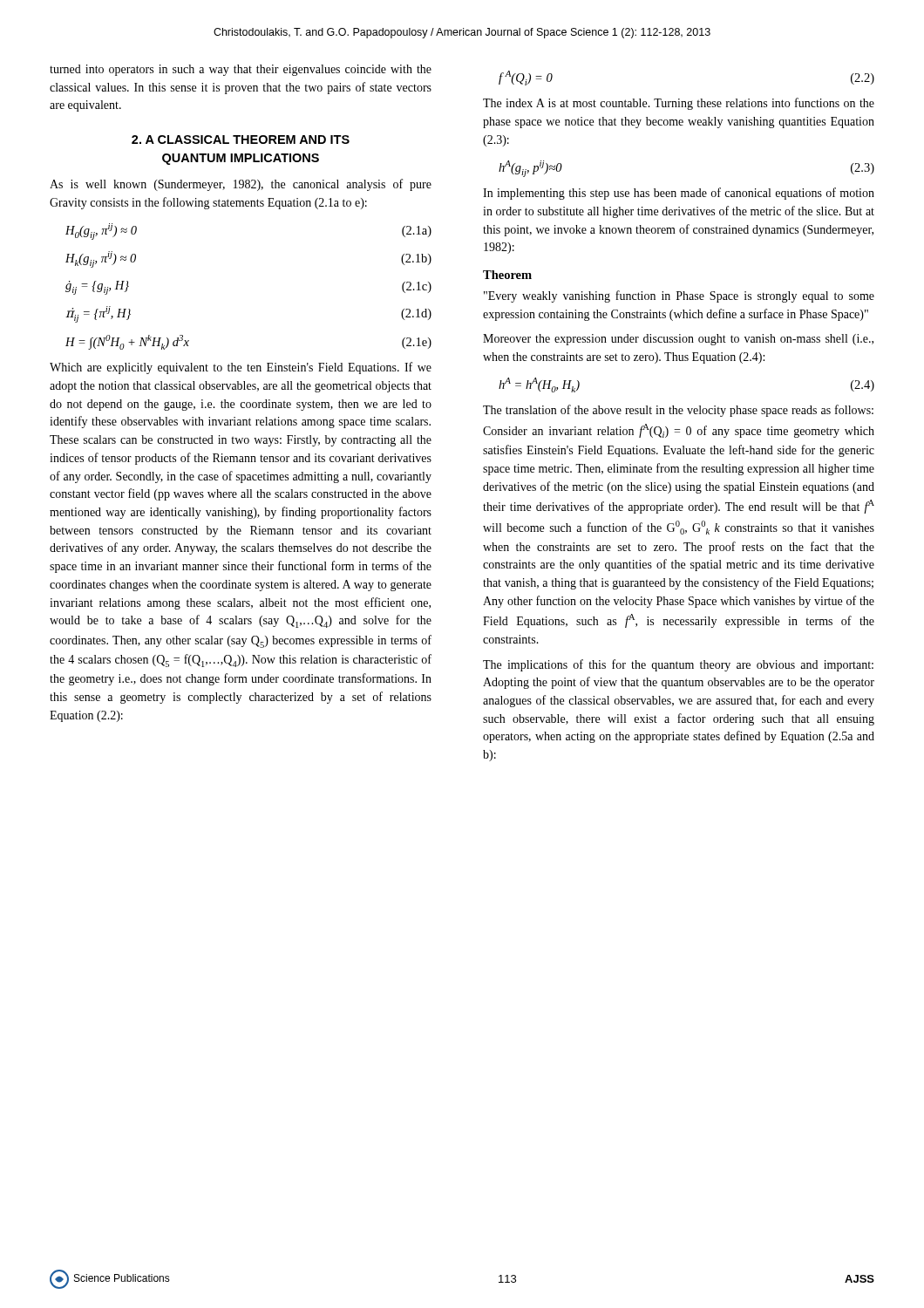Point to the element starting "Hk(gij, πij) ≈ 0 (2.1b)"
Image resolution: width=924 pixels, height=1308 pixels.
[109, 259]
